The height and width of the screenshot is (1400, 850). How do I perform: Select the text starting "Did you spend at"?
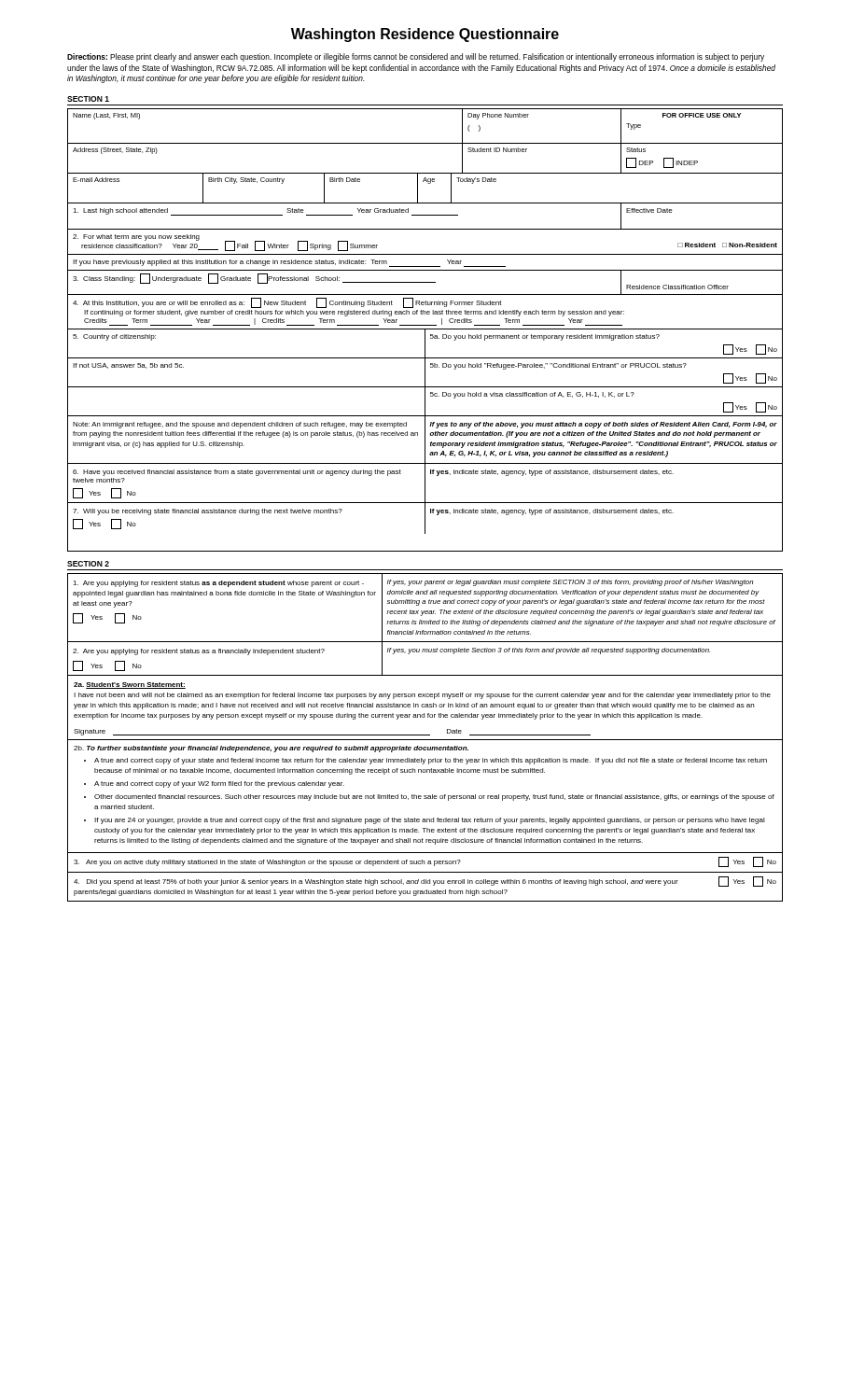(376, 886)
